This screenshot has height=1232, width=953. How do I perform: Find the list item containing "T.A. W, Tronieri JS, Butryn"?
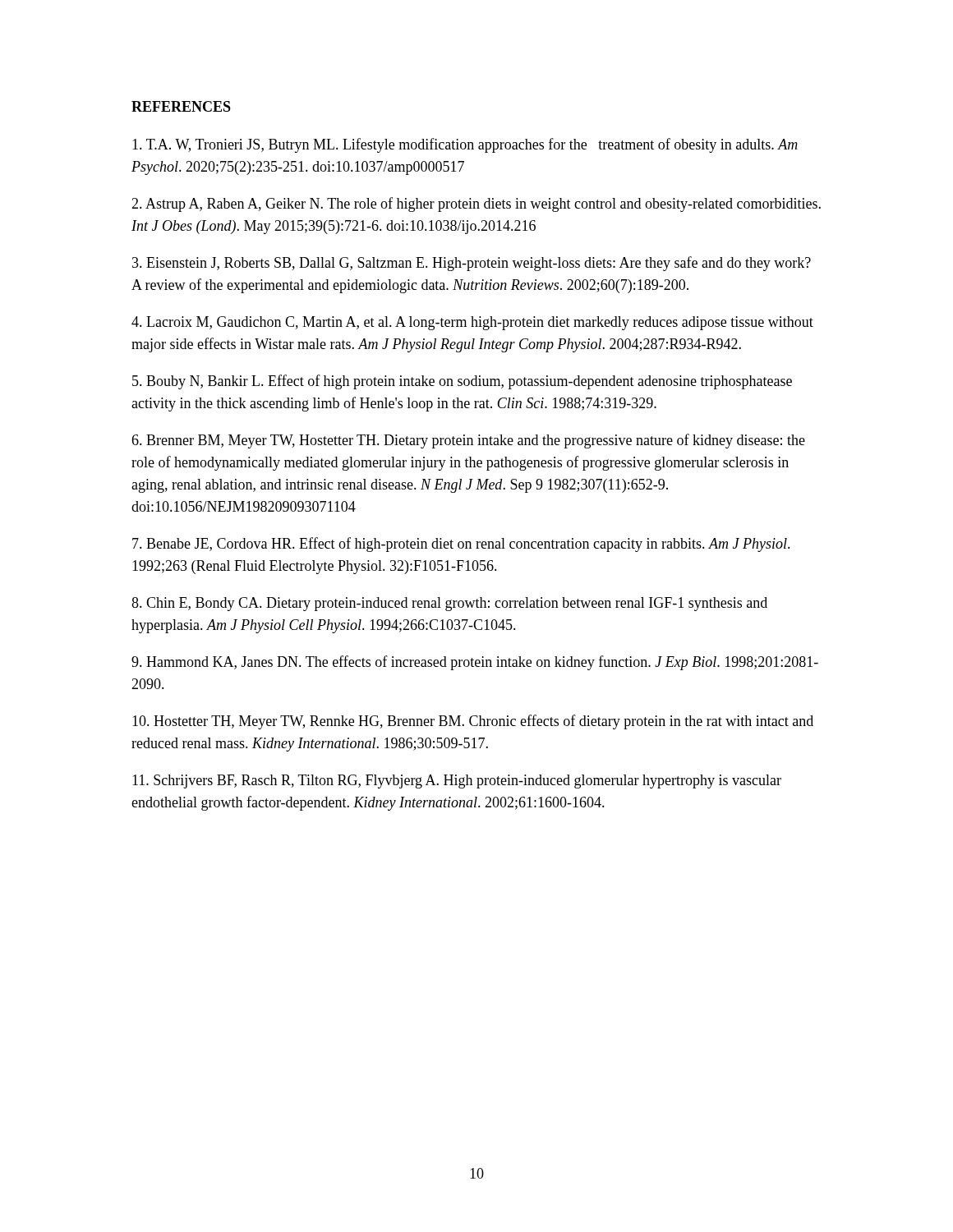(465, 156)
